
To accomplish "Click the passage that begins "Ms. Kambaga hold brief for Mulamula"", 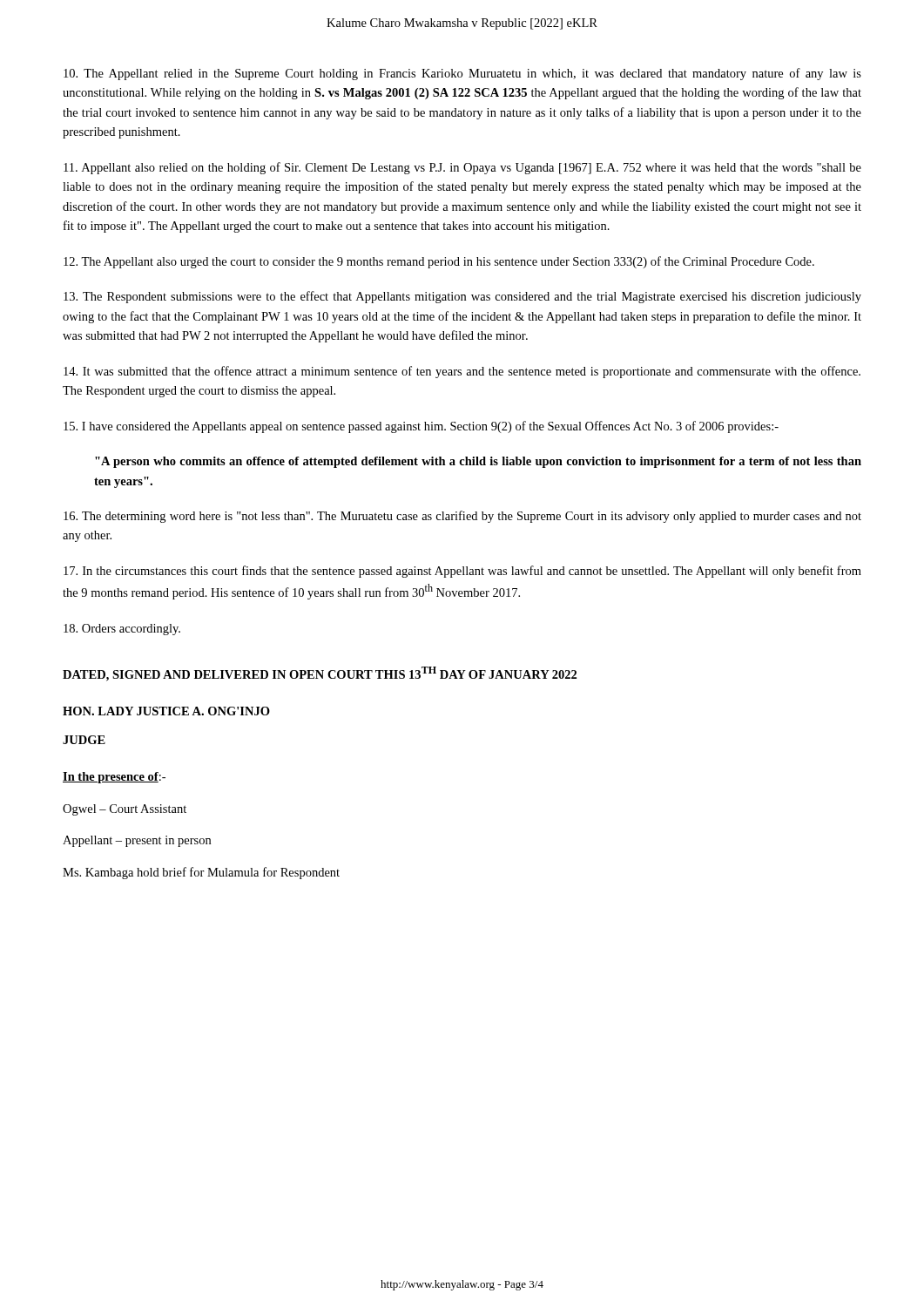I will click(x=201, y=872).
